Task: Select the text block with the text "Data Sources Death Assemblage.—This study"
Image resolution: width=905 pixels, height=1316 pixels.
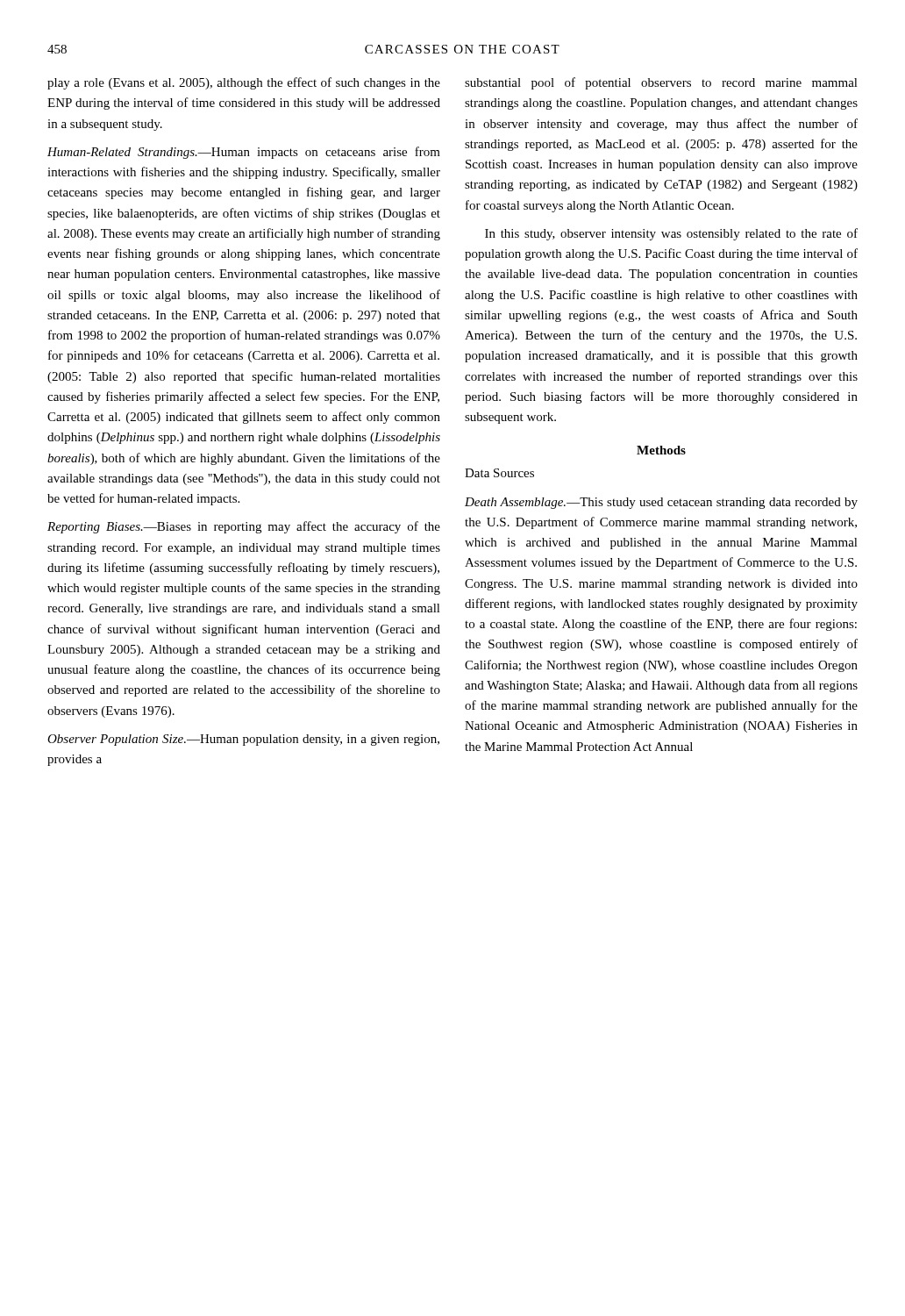Action: [x=661, y=610]
